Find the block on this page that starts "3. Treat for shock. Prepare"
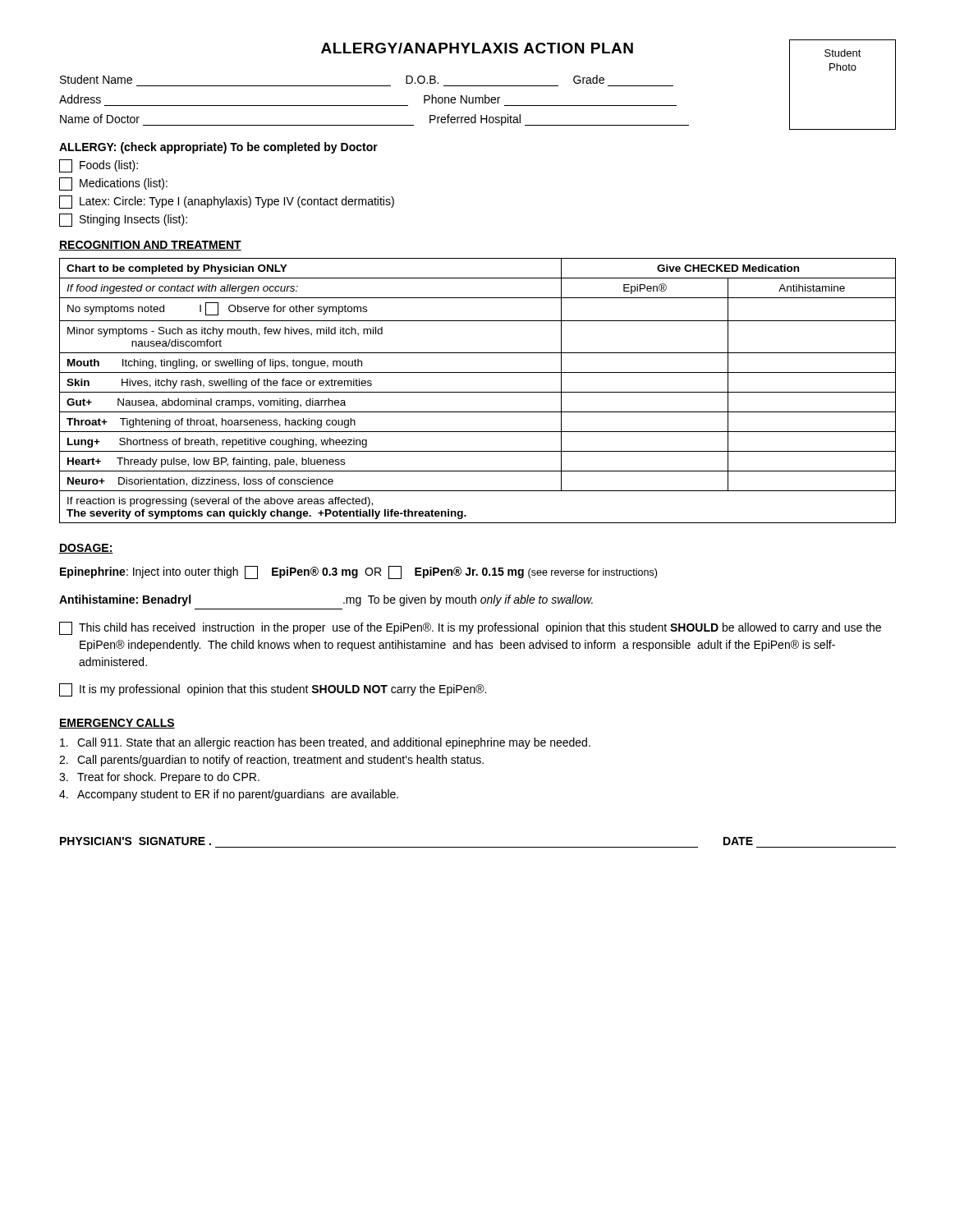955x1232 pixels. pyautogui.click(x=160, y=777)
